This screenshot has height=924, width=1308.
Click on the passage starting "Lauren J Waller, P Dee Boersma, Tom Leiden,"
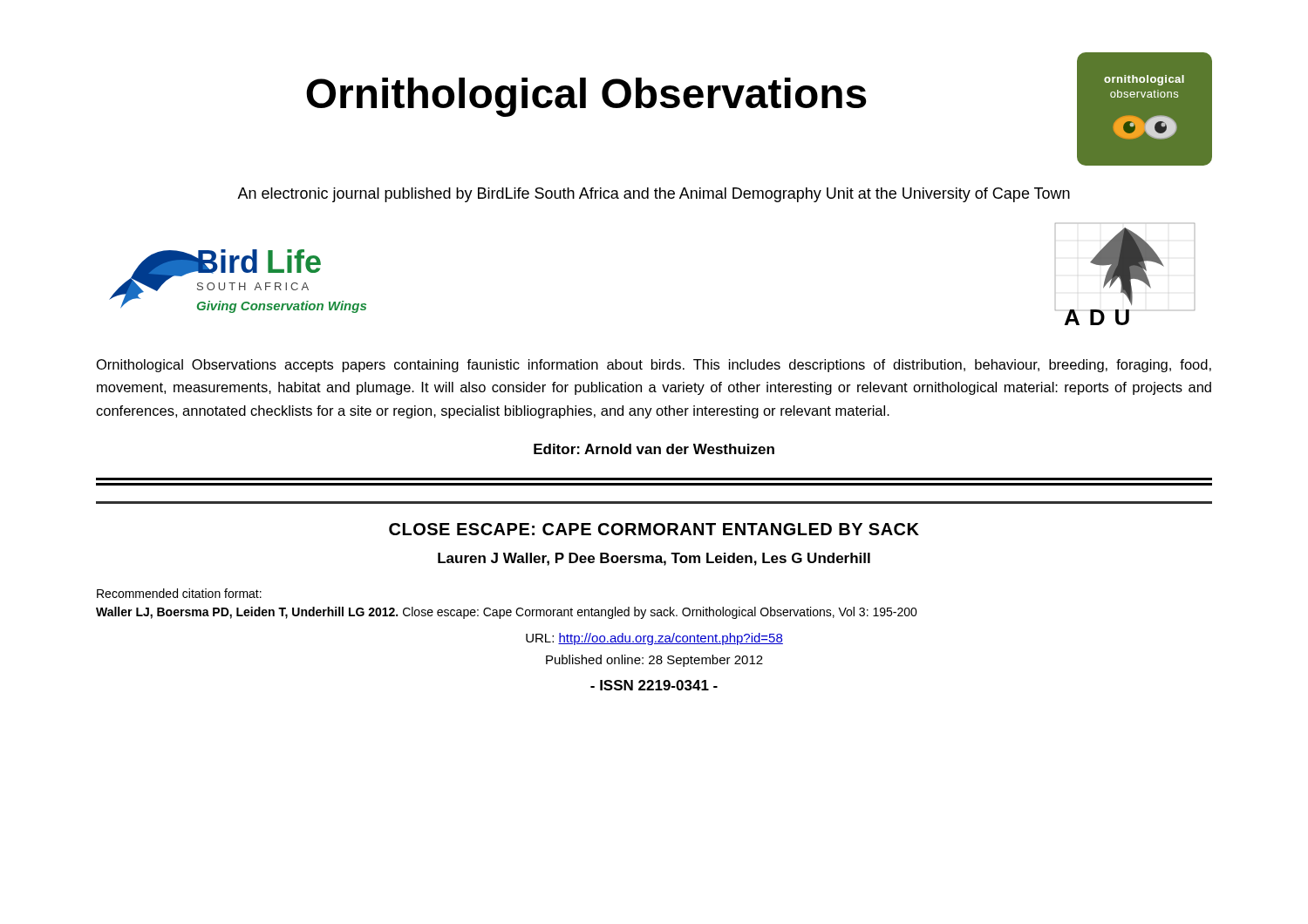point(654,558)
